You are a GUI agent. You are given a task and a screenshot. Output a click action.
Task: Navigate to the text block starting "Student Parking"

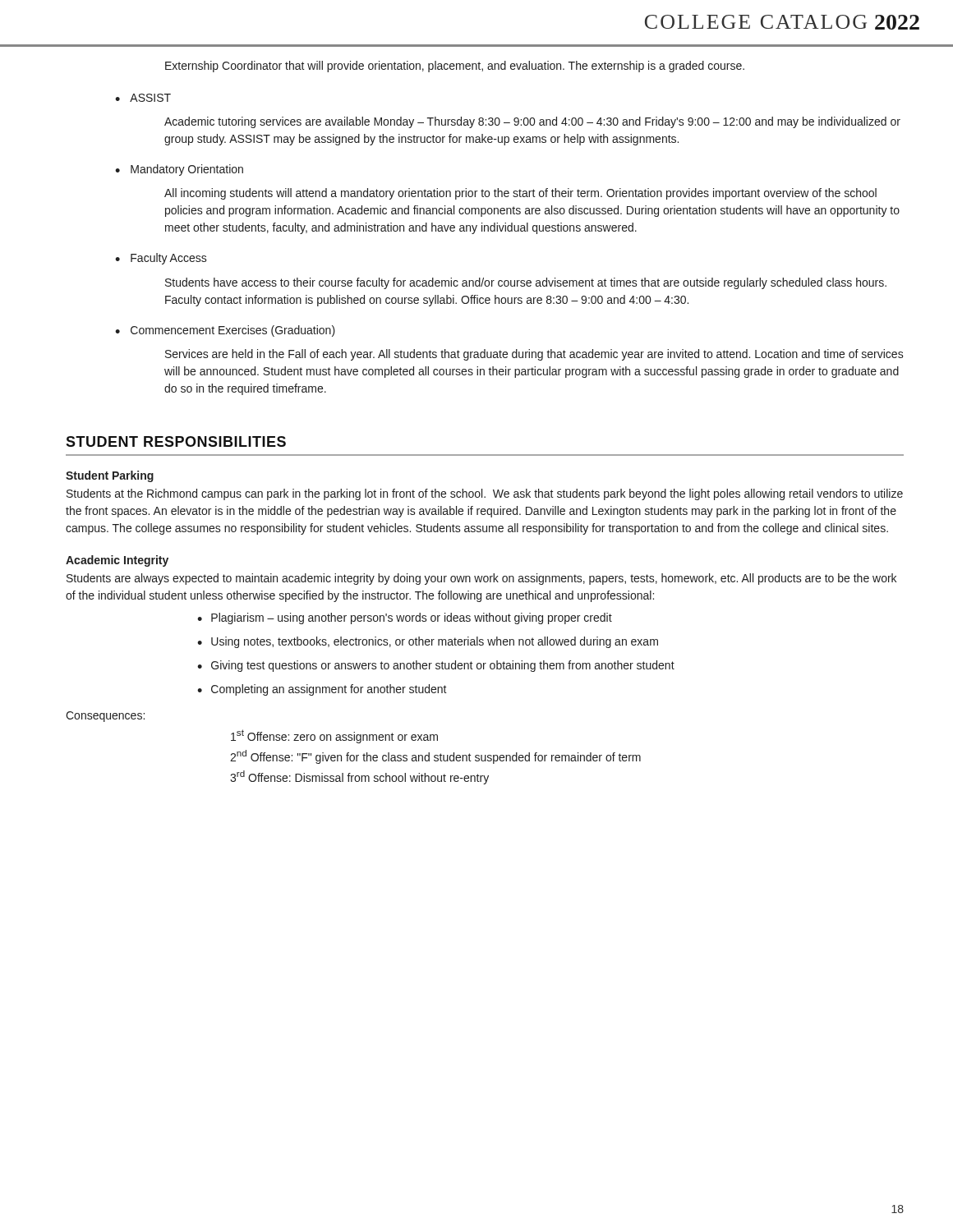click(x=110, y=475)
